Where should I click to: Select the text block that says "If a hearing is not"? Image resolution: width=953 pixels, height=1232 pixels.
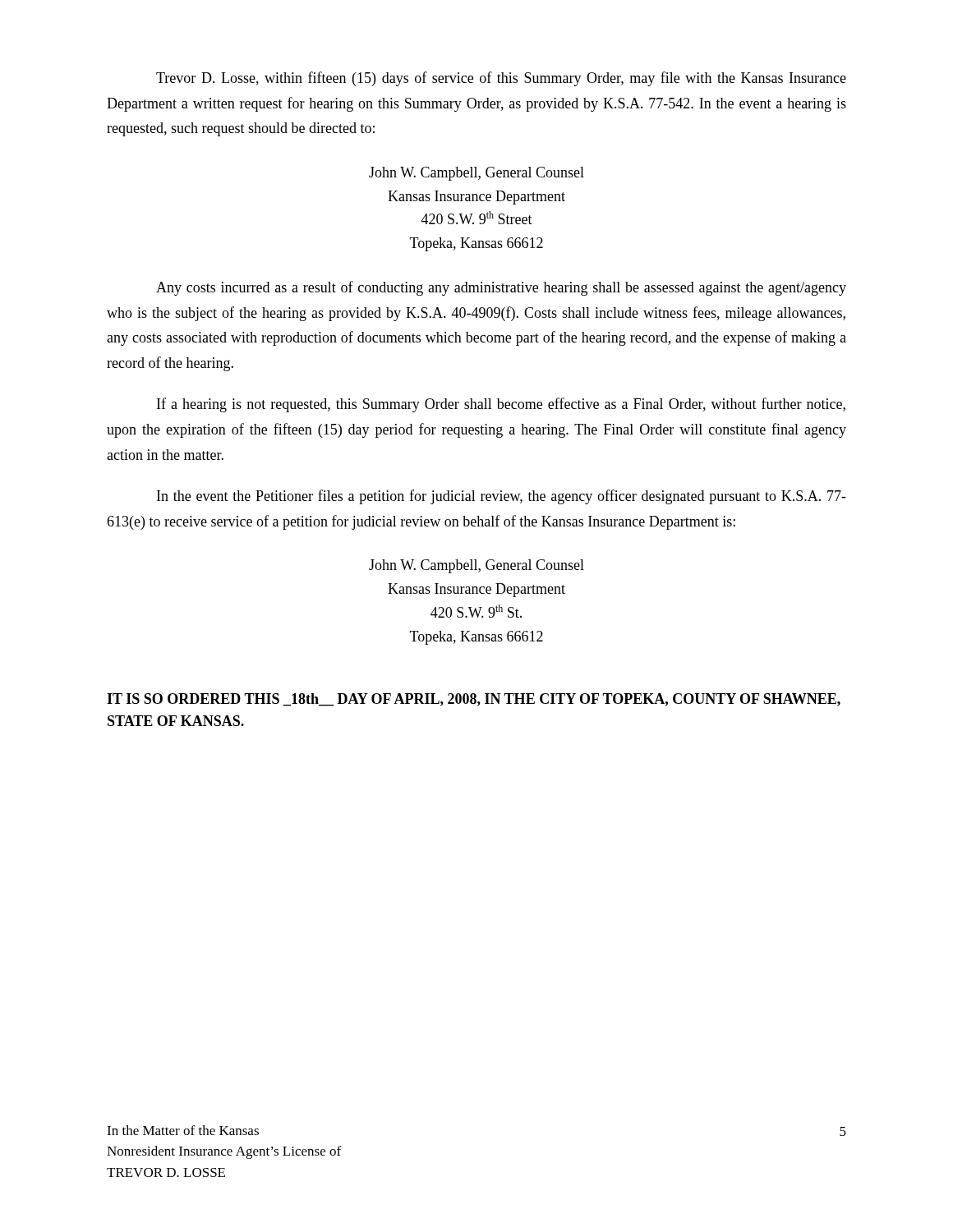(476, 430)
